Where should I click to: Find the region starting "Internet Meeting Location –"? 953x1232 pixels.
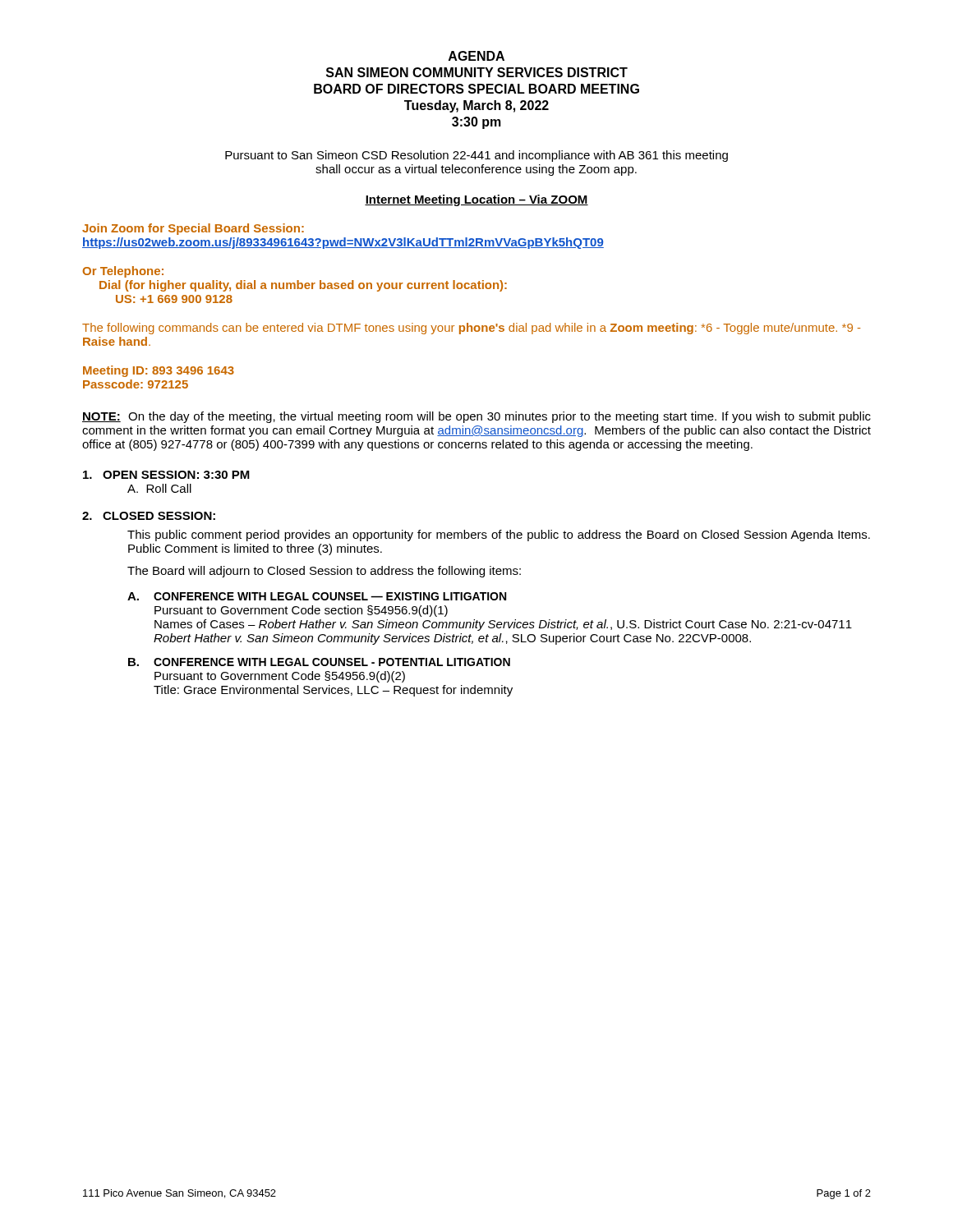[476, 199]
